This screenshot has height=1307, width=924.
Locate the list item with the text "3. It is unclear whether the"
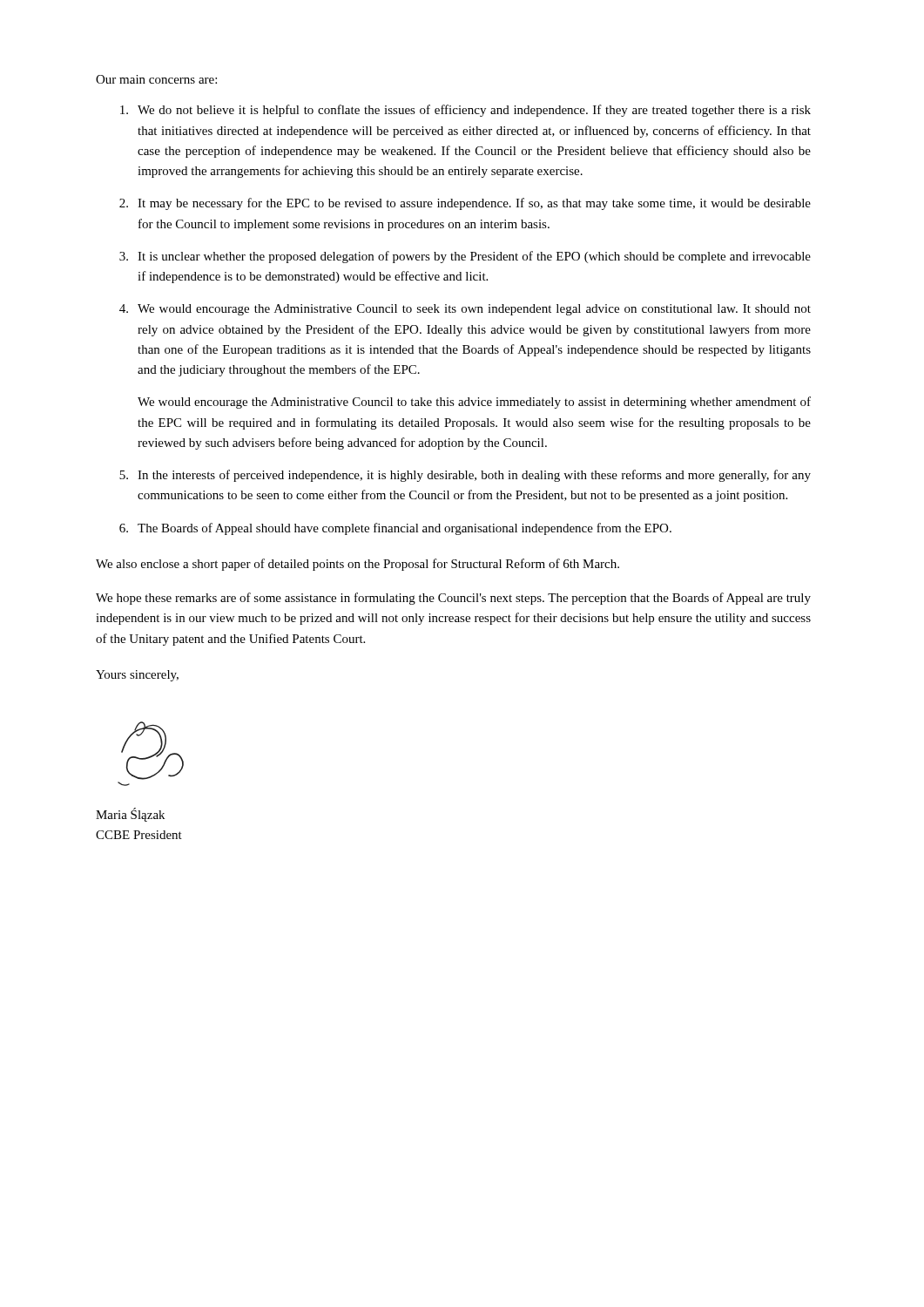453,267
